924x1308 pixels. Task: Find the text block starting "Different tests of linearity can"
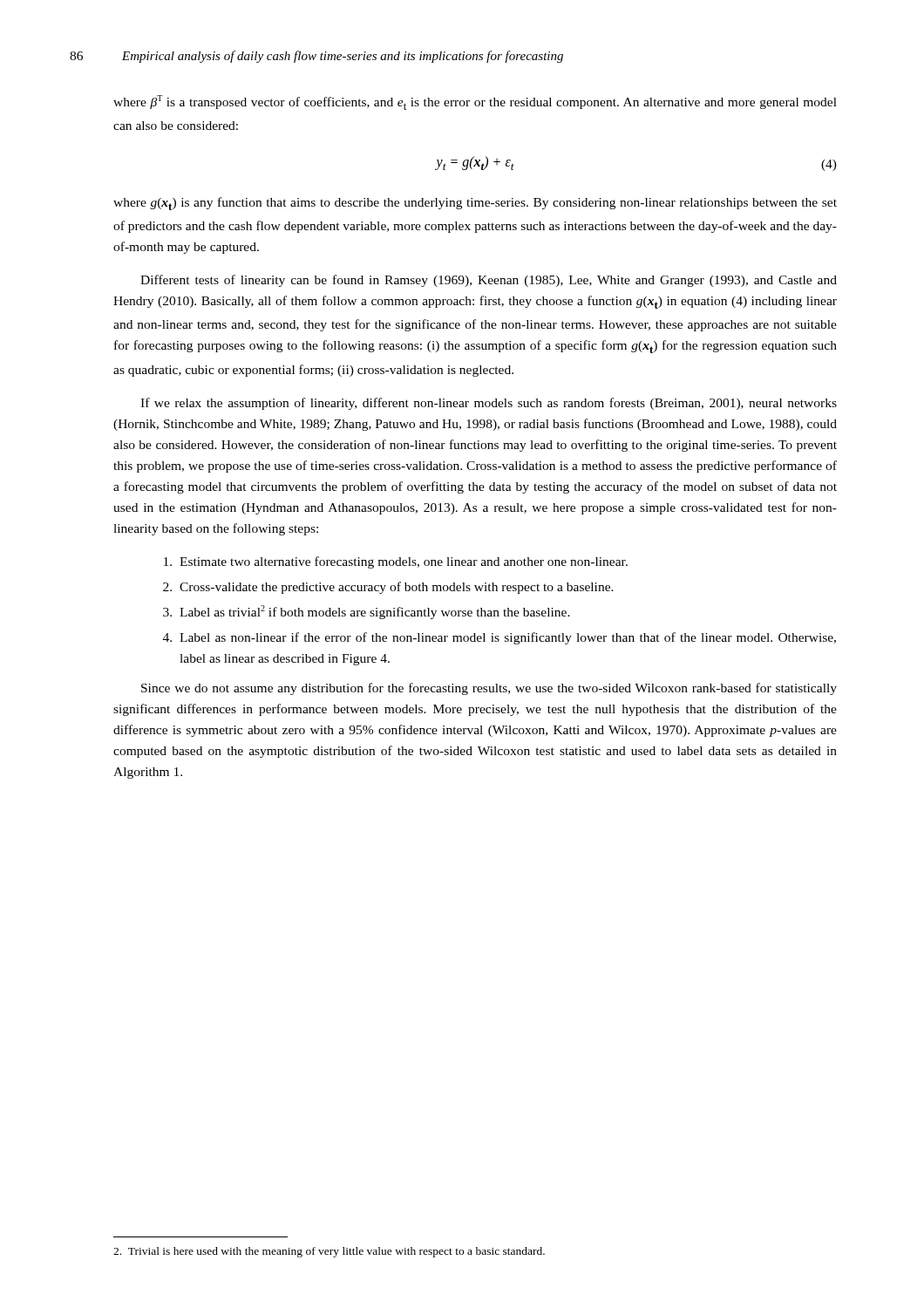[475, 324]
